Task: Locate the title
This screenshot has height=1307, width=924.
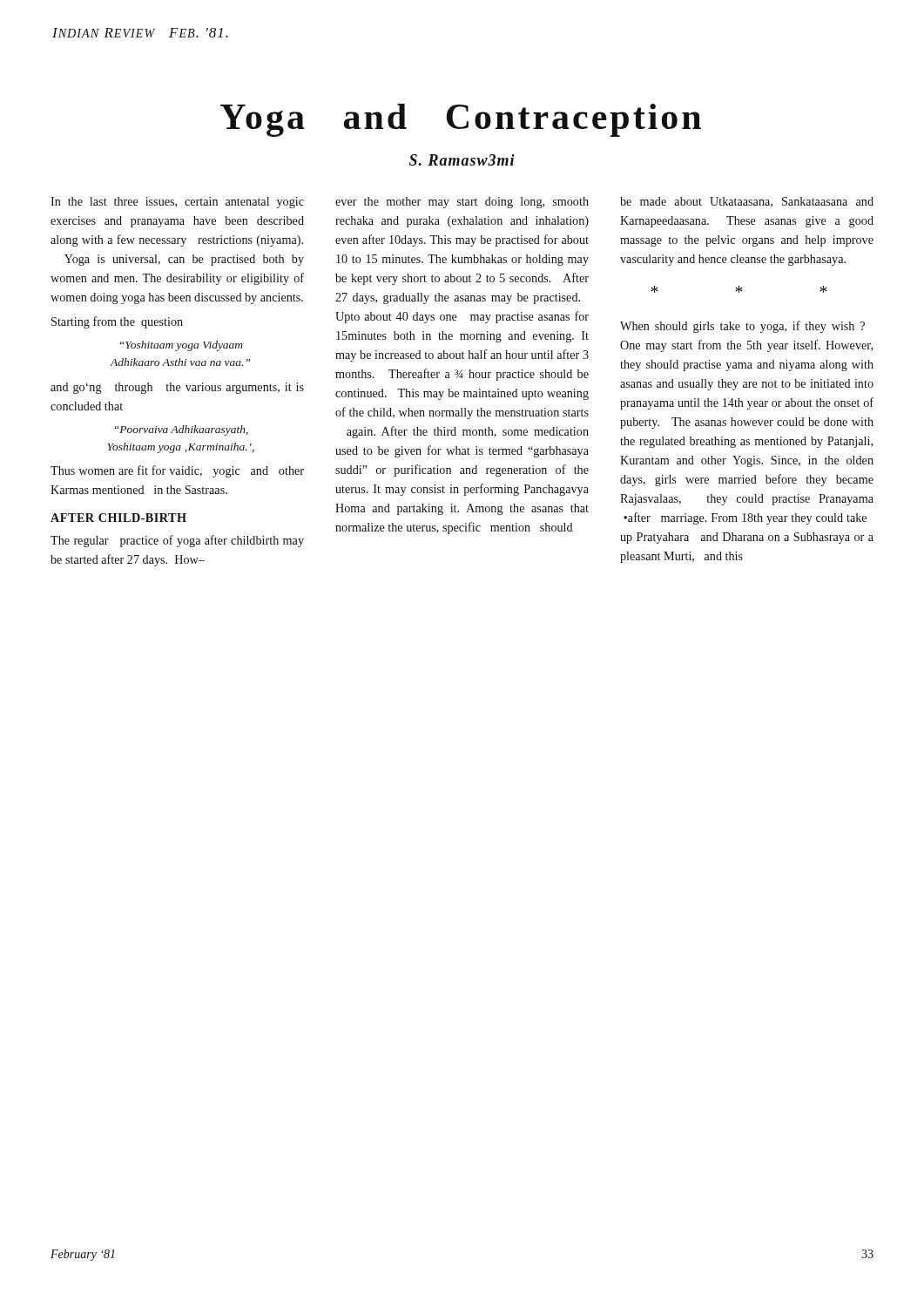Action: (462, 117)
